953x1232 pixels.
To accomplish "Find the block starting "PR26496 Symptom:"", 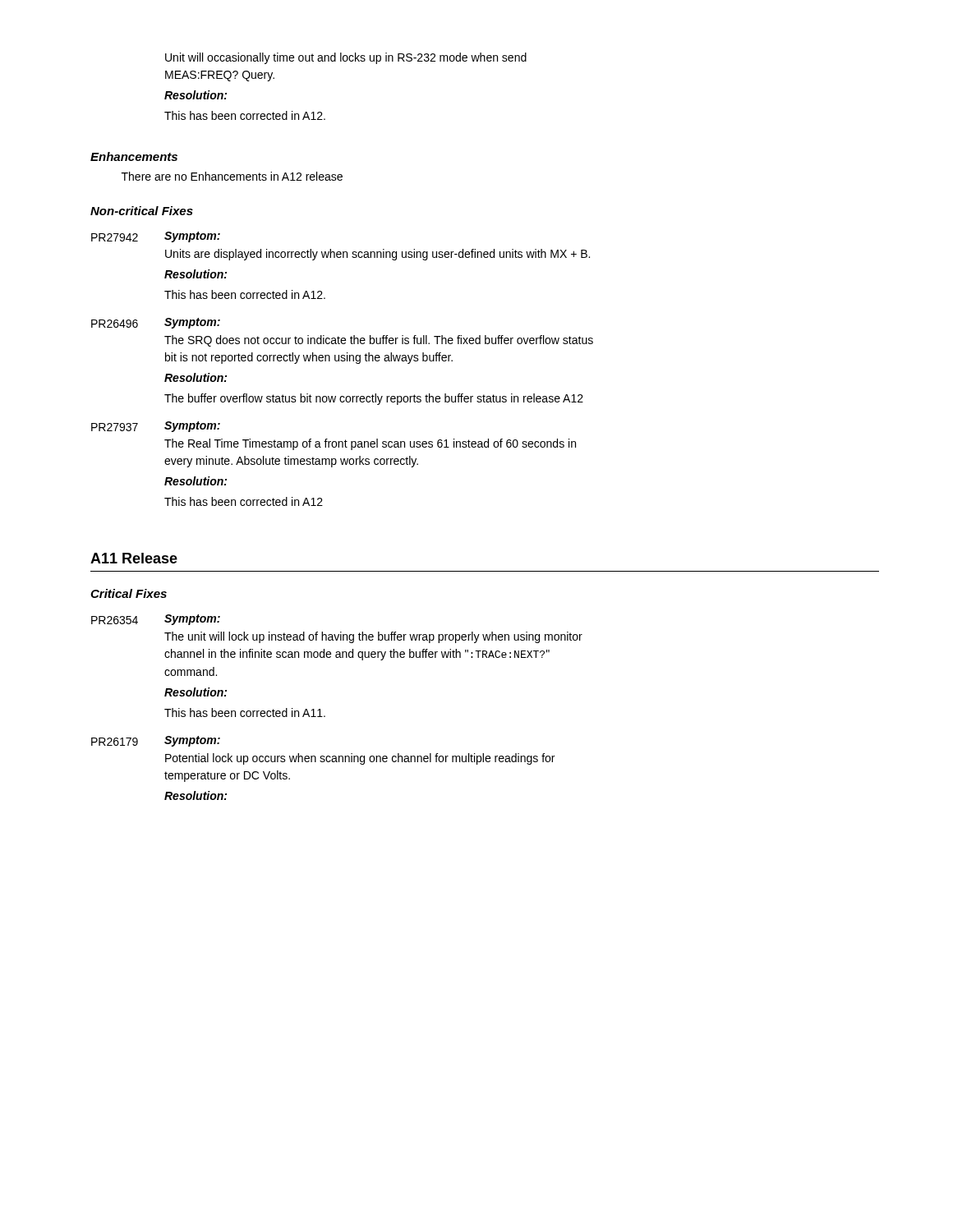I will tap(110, 323).
